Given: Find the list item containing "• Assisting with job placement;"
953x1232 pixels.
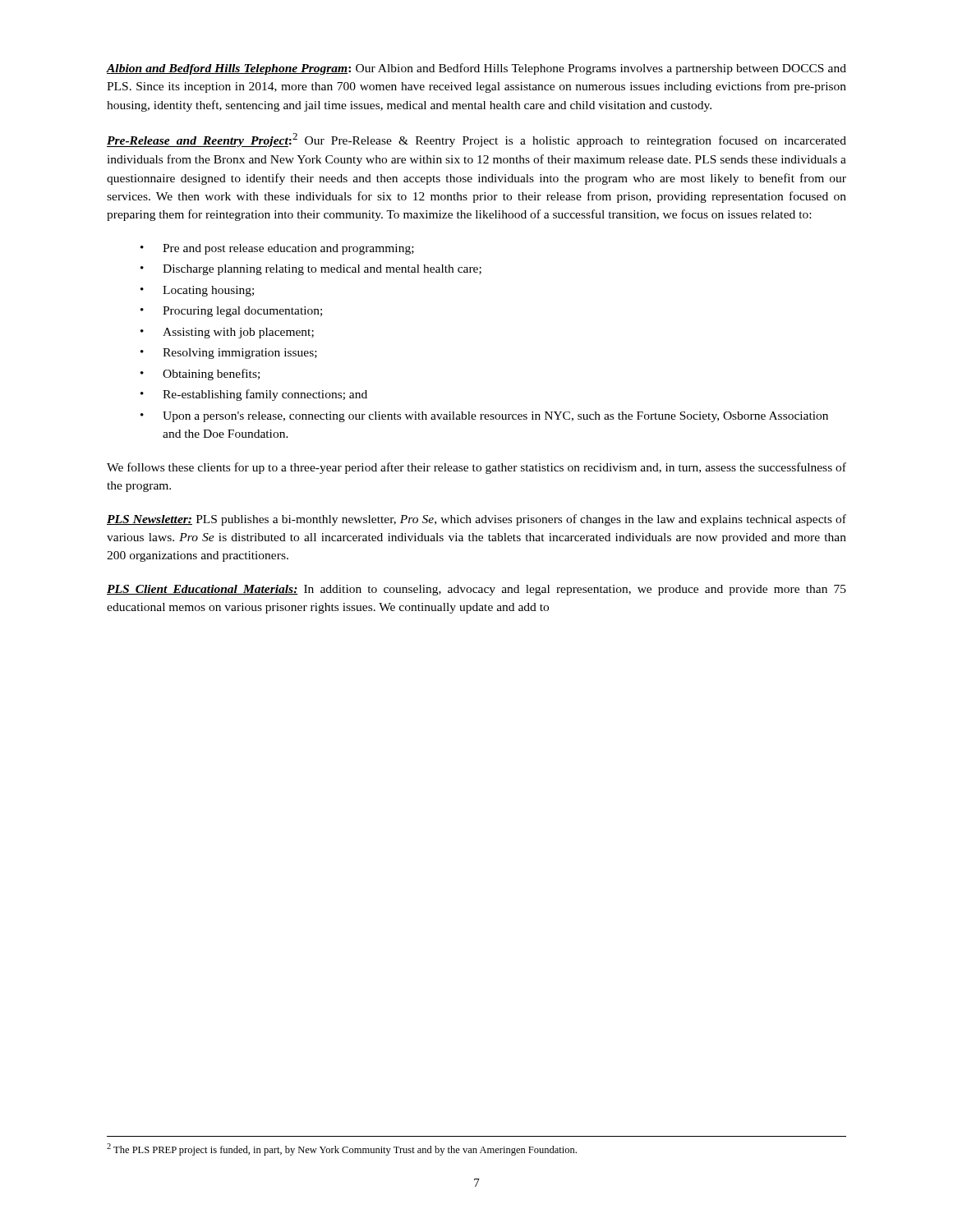Looking at the screenshot, I should [227, 333].
